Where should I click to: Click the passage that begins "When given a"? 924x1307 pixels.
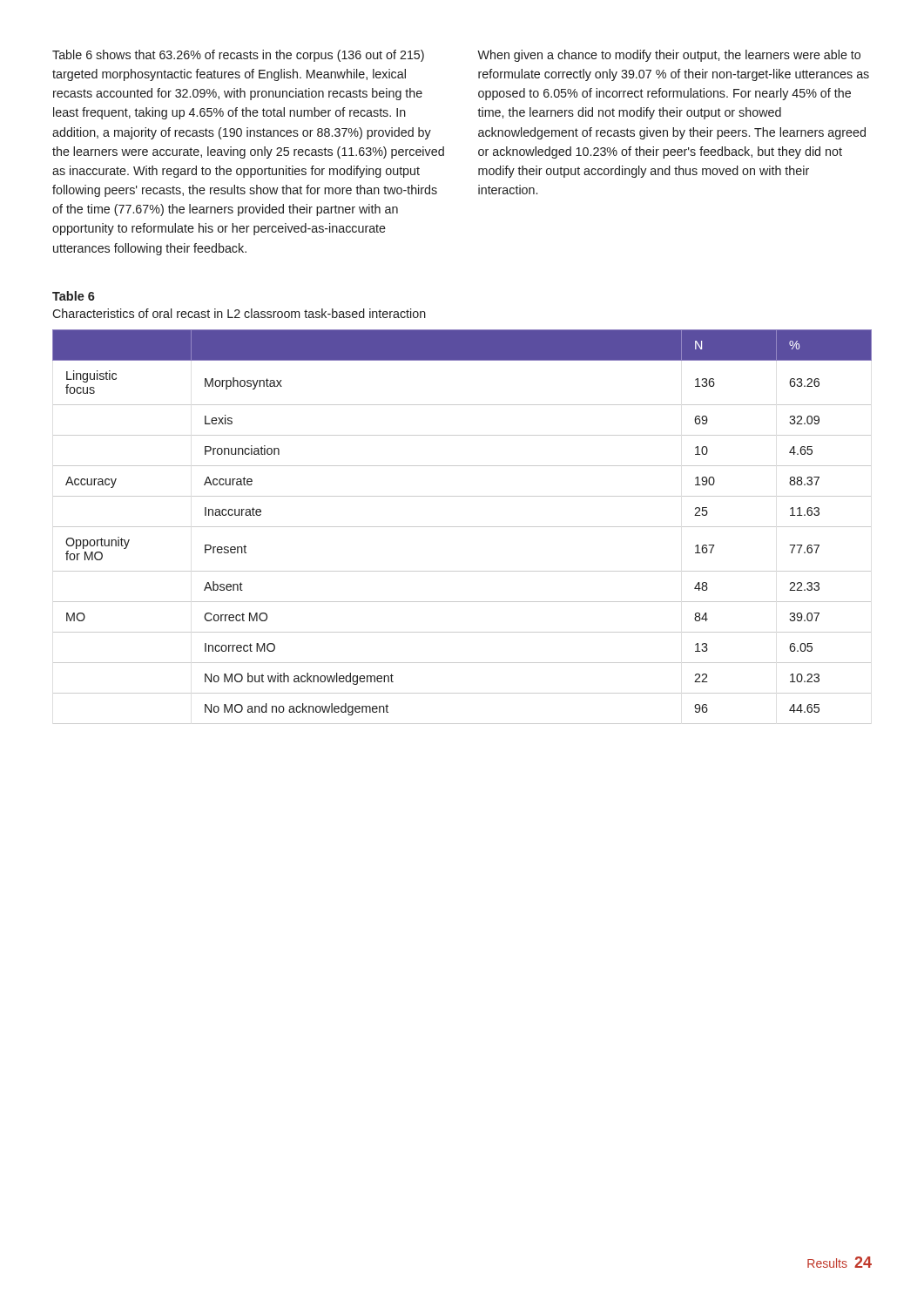[674, 122]
